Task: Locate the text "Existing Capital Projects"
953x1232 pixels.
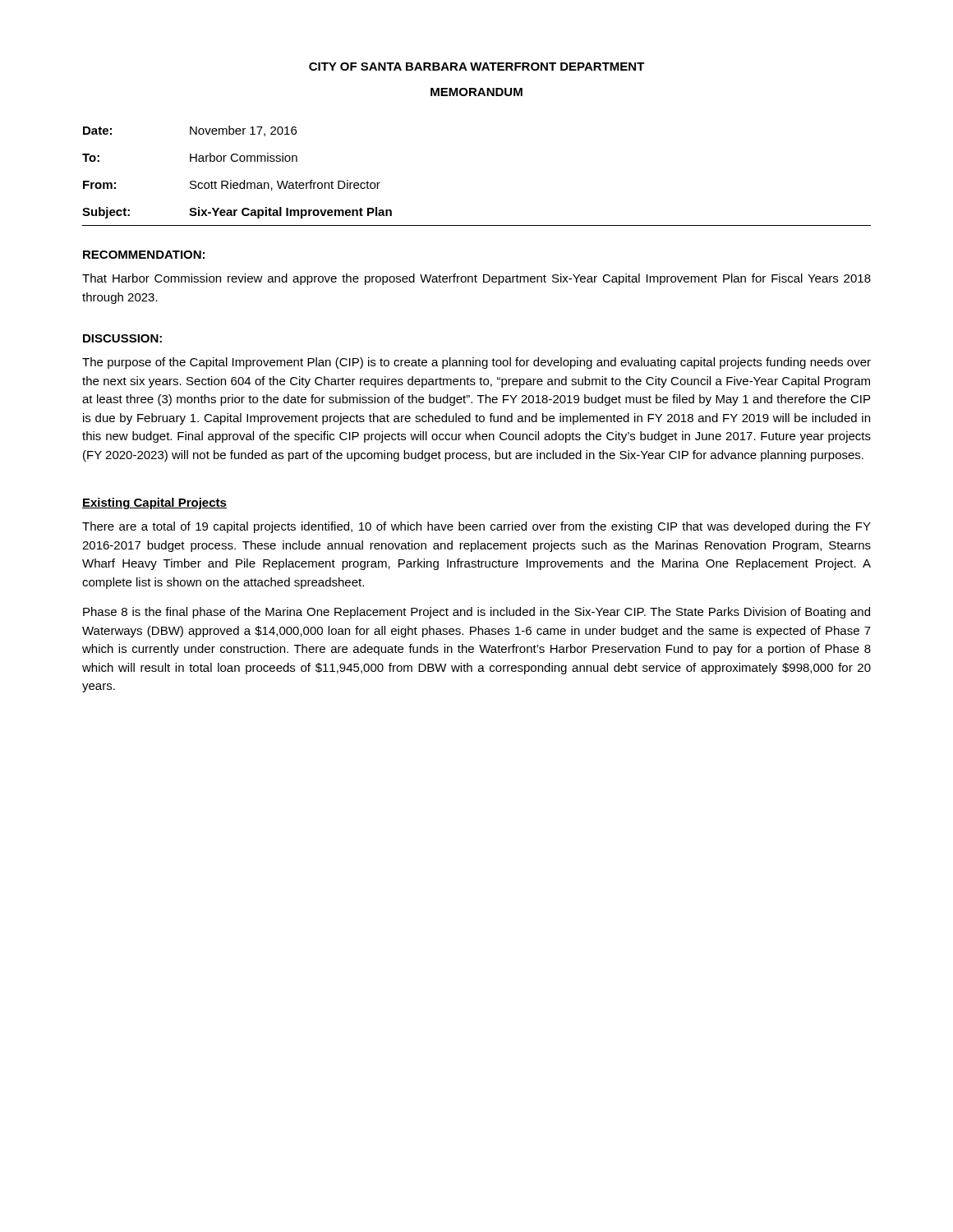Action: point(154,502)
